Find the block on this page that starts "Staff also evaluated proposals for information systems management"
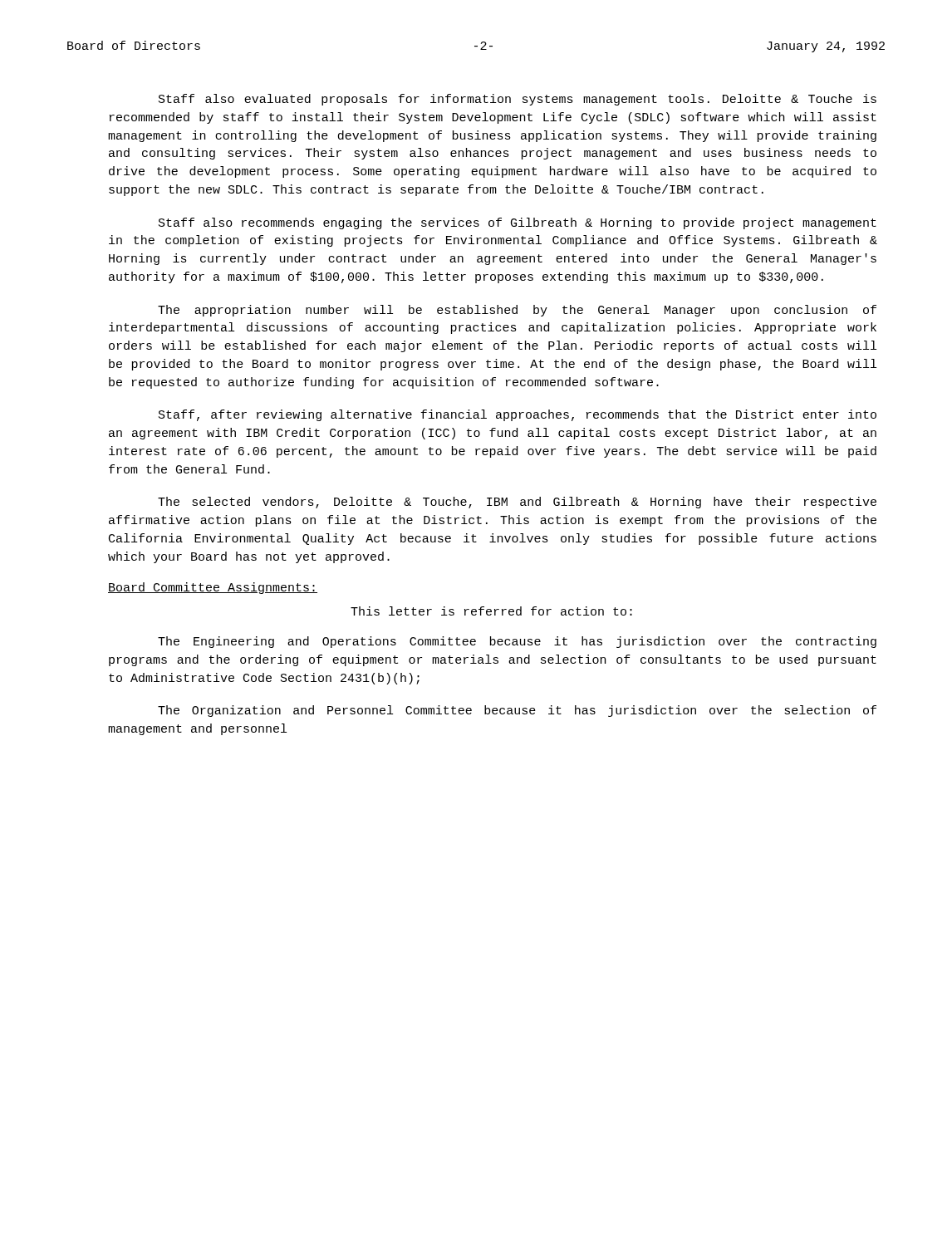This screenshot has height=1246, width=952. 493,145
